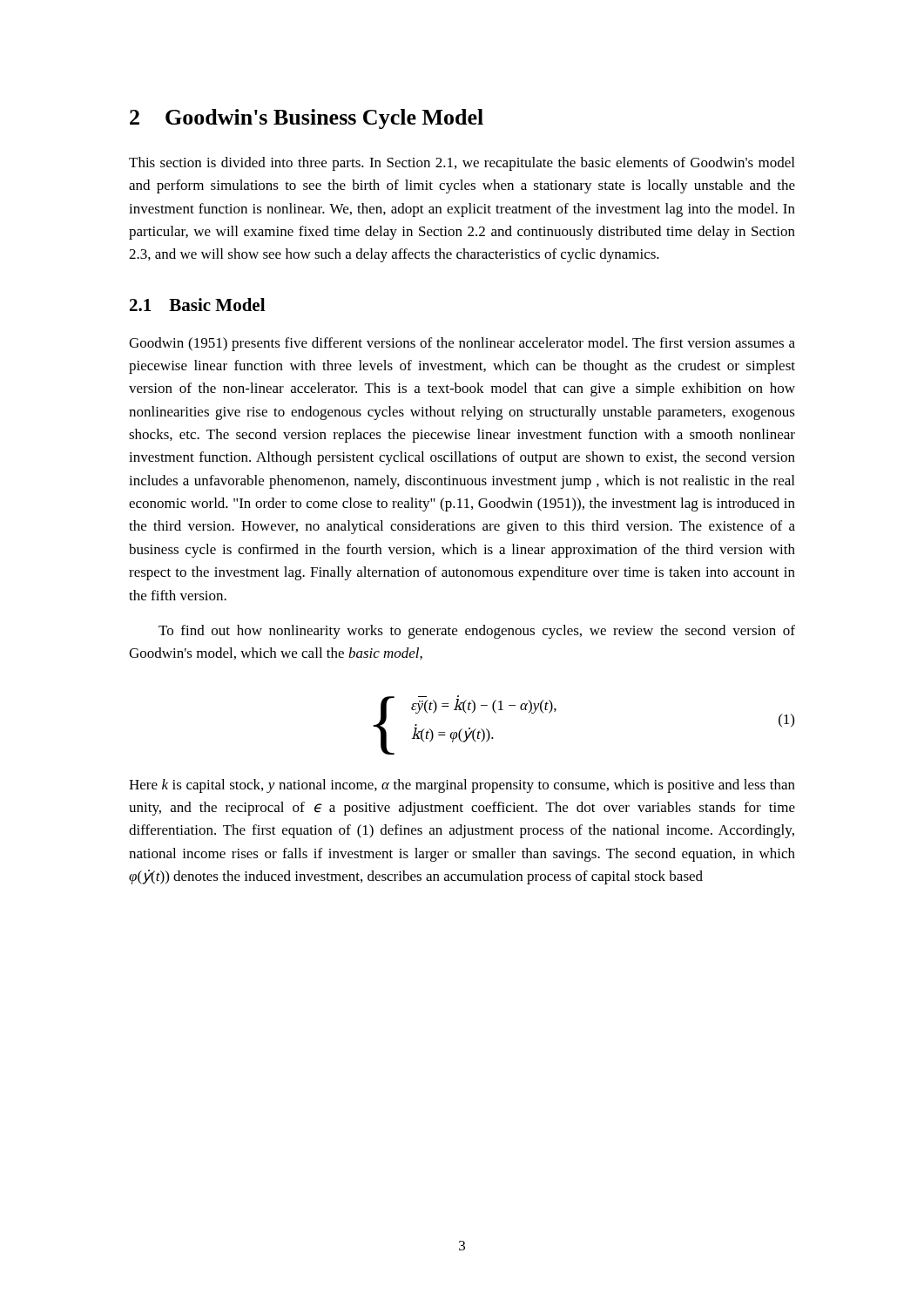Locate the section header containing "2.1Basic Model"

pyautogui.click(x=197, y=305)
